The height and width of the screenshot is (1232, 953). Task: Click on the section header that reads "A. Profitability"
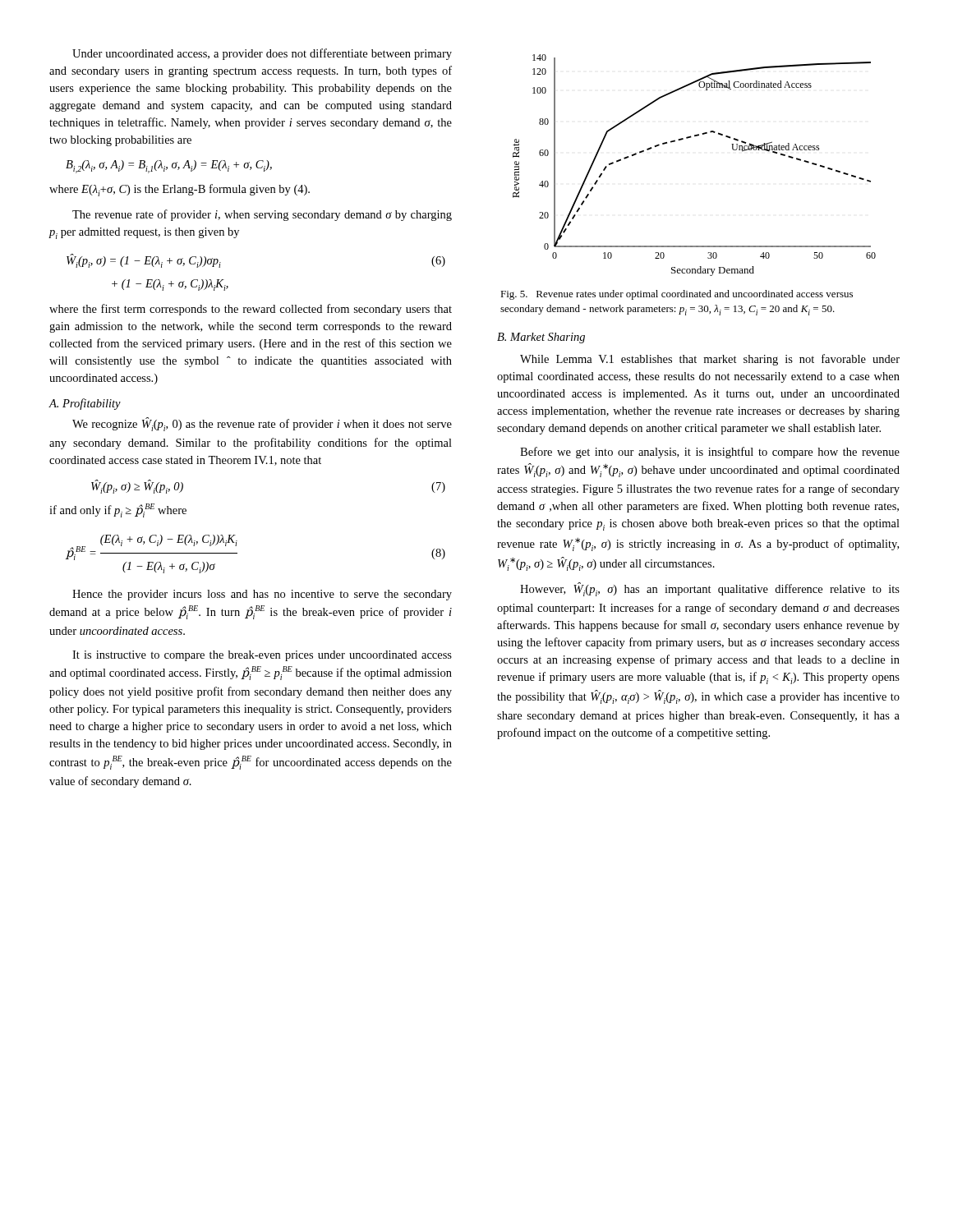85,403
